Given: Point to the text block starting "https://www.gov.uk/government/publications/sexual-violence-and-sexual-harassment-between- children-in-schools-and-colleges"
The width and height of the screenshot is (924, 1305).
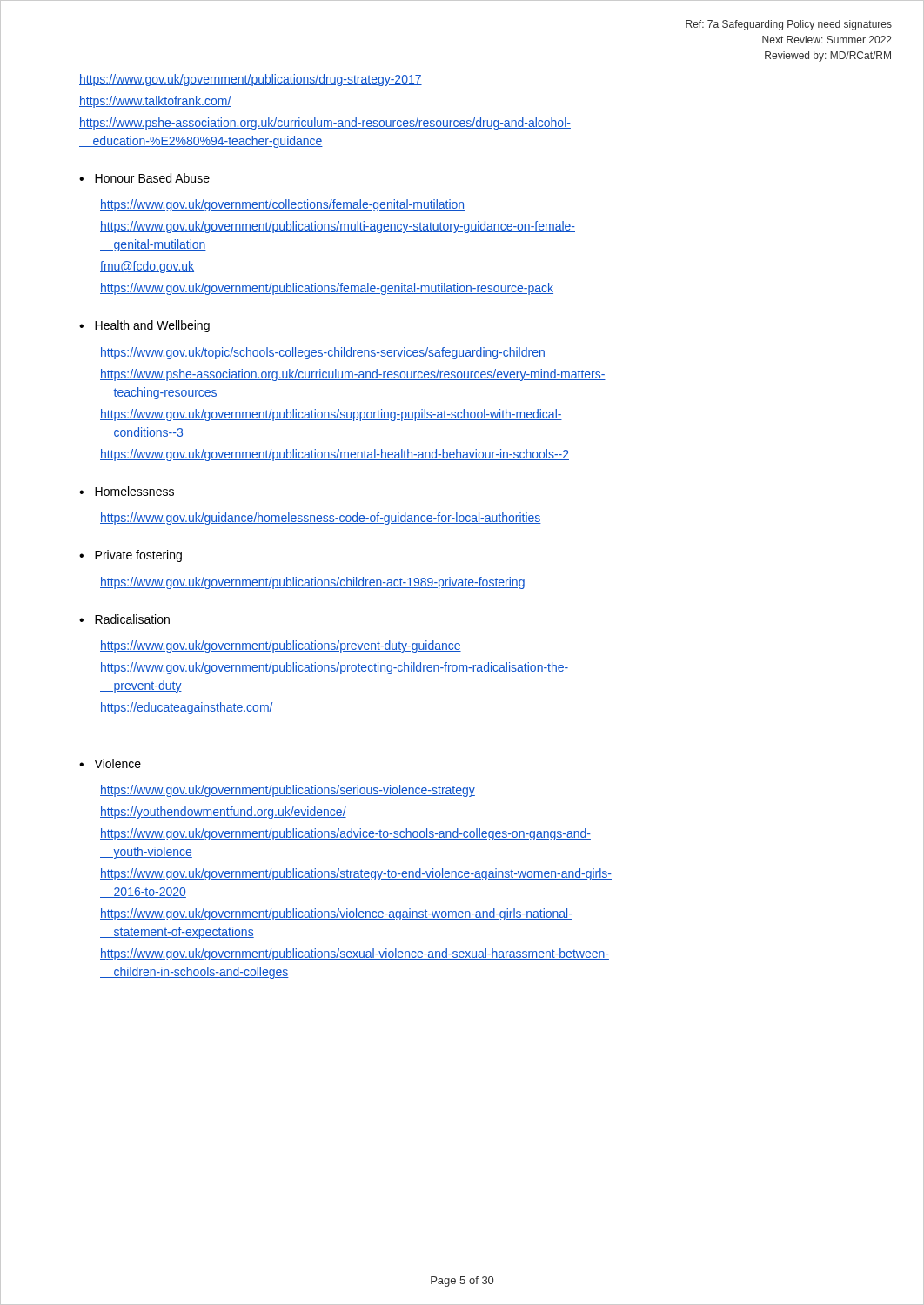Looking at the screenshot, I should (355, 963).
